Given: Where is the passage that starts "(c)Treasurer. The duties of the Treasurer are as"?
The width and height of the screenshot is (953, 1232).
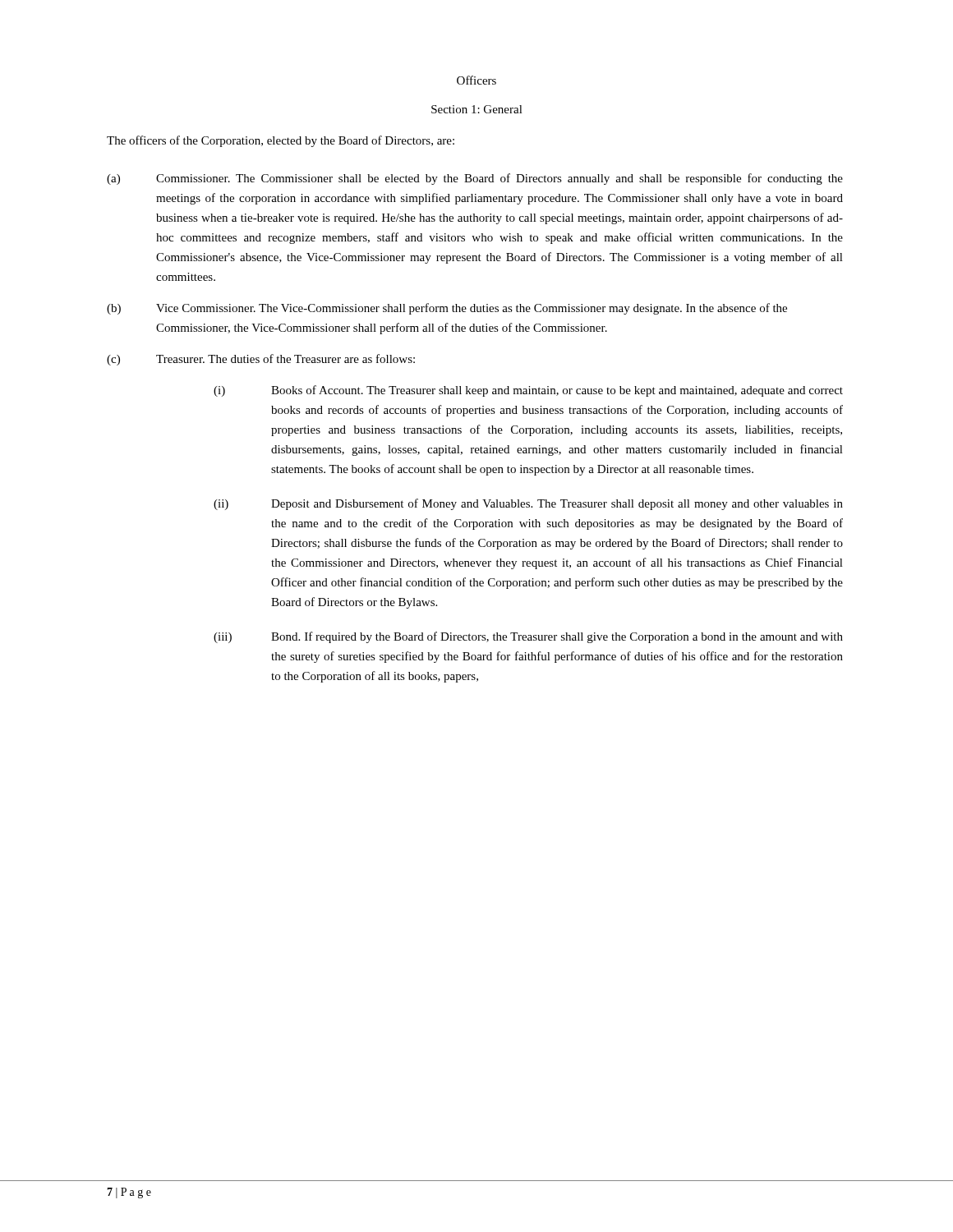Looking at the screenshot, I should pyautogui.click(x=261, y=360).
